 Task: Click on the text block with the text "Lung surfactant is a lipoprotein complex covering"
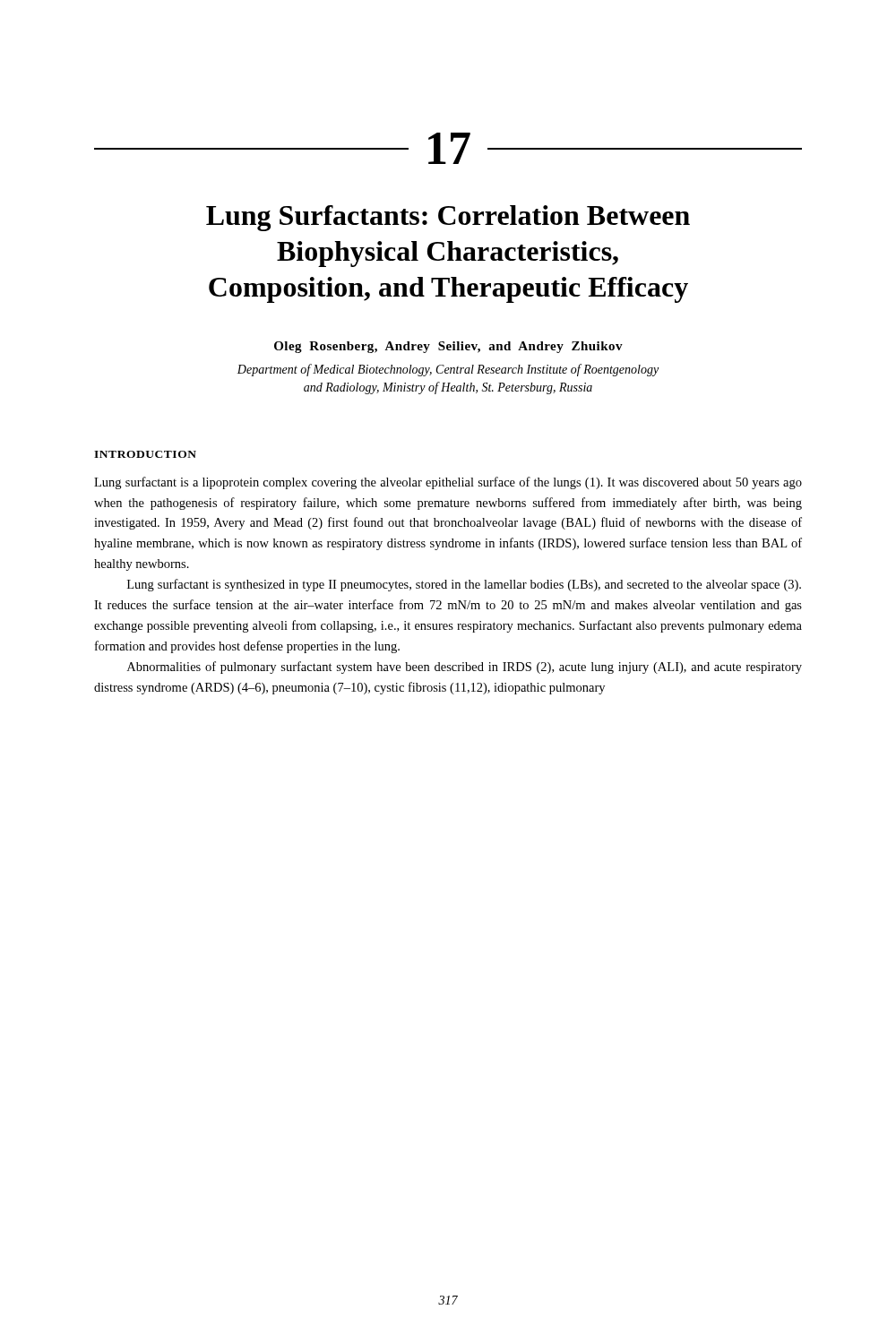tap(448, 585)
